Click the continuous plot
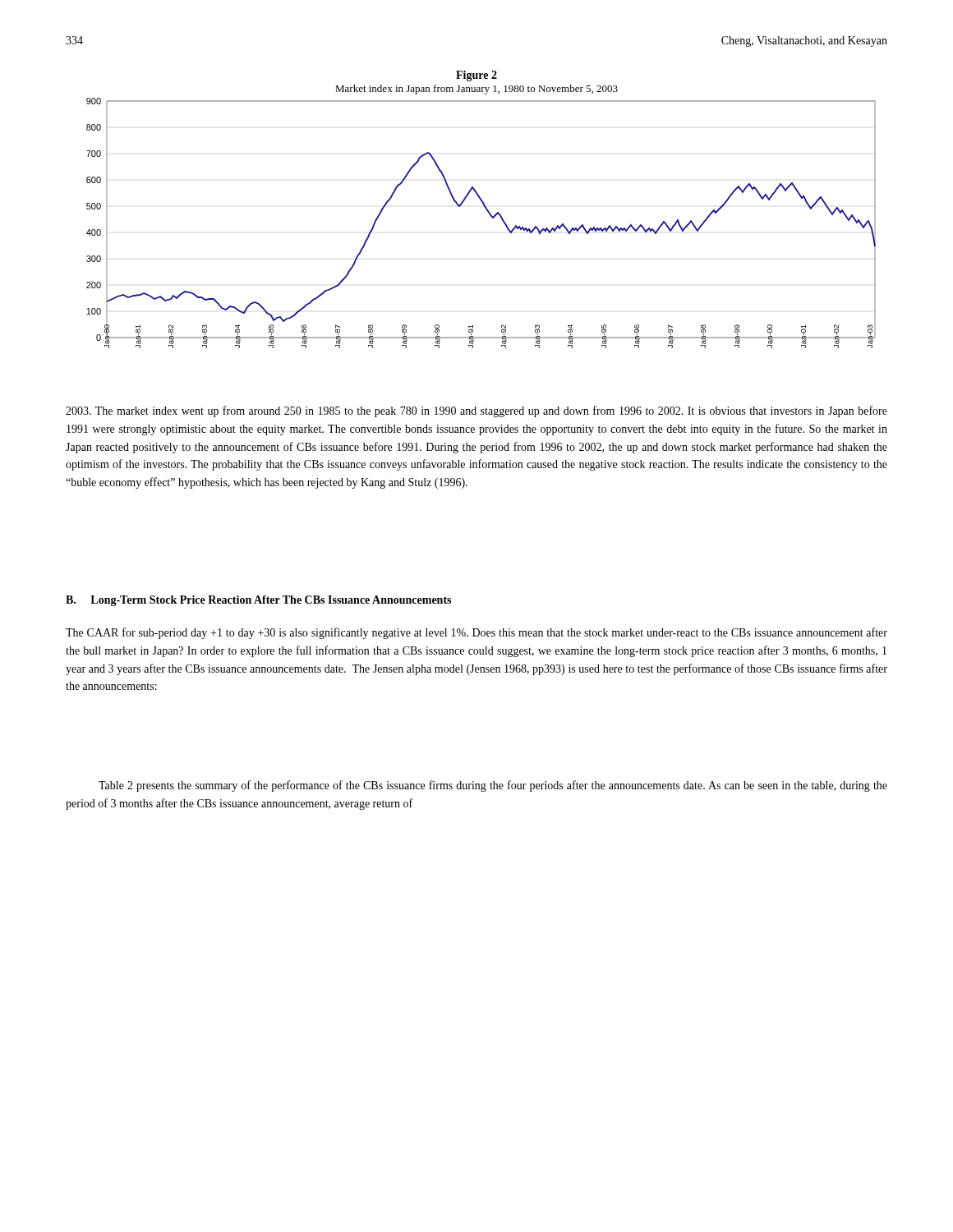 point(476,243)
